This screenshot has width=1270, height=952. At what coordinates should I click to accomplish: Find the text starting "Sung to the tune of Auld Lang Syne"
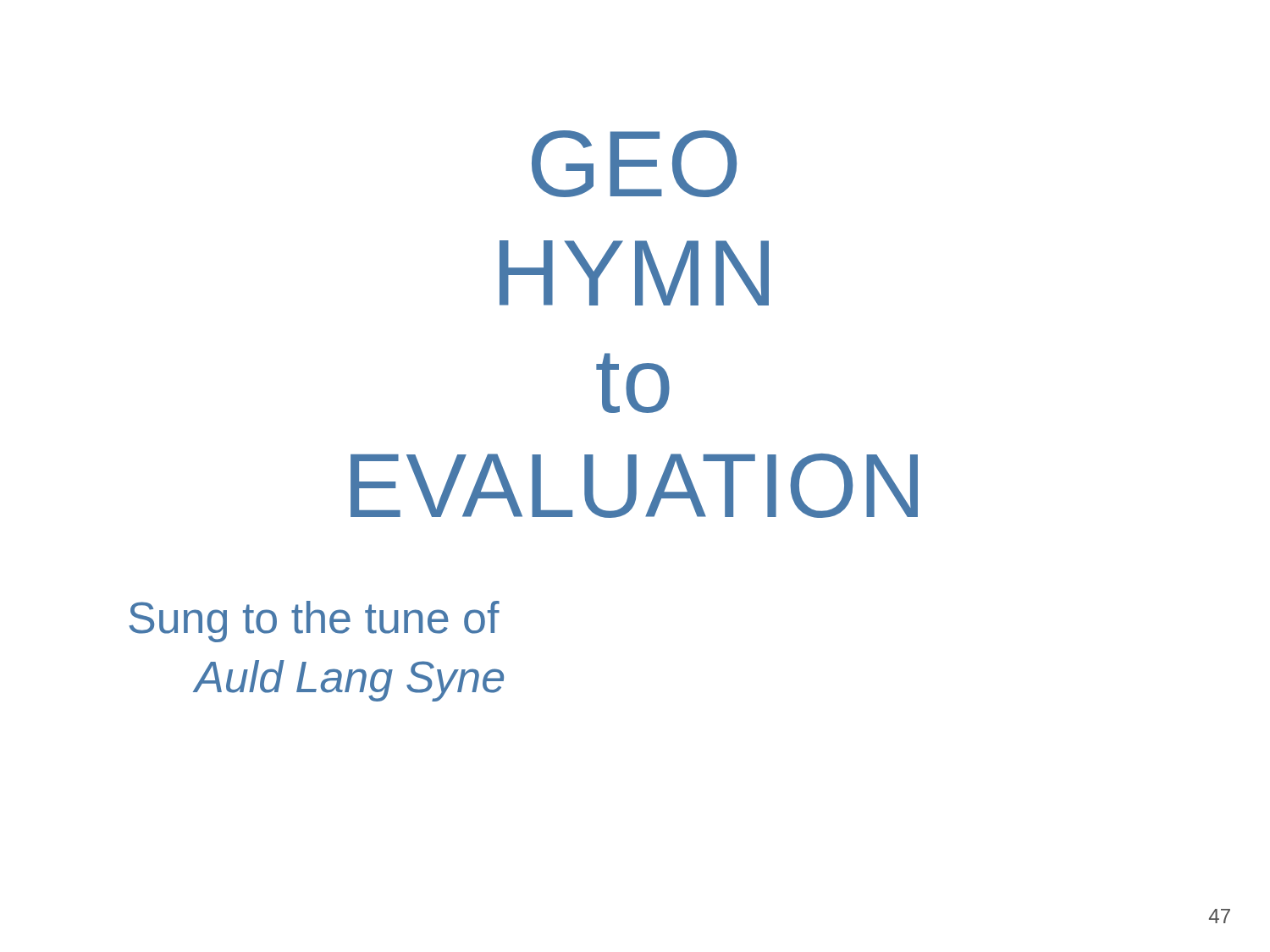pyautogui.click(x=316, y=647)
